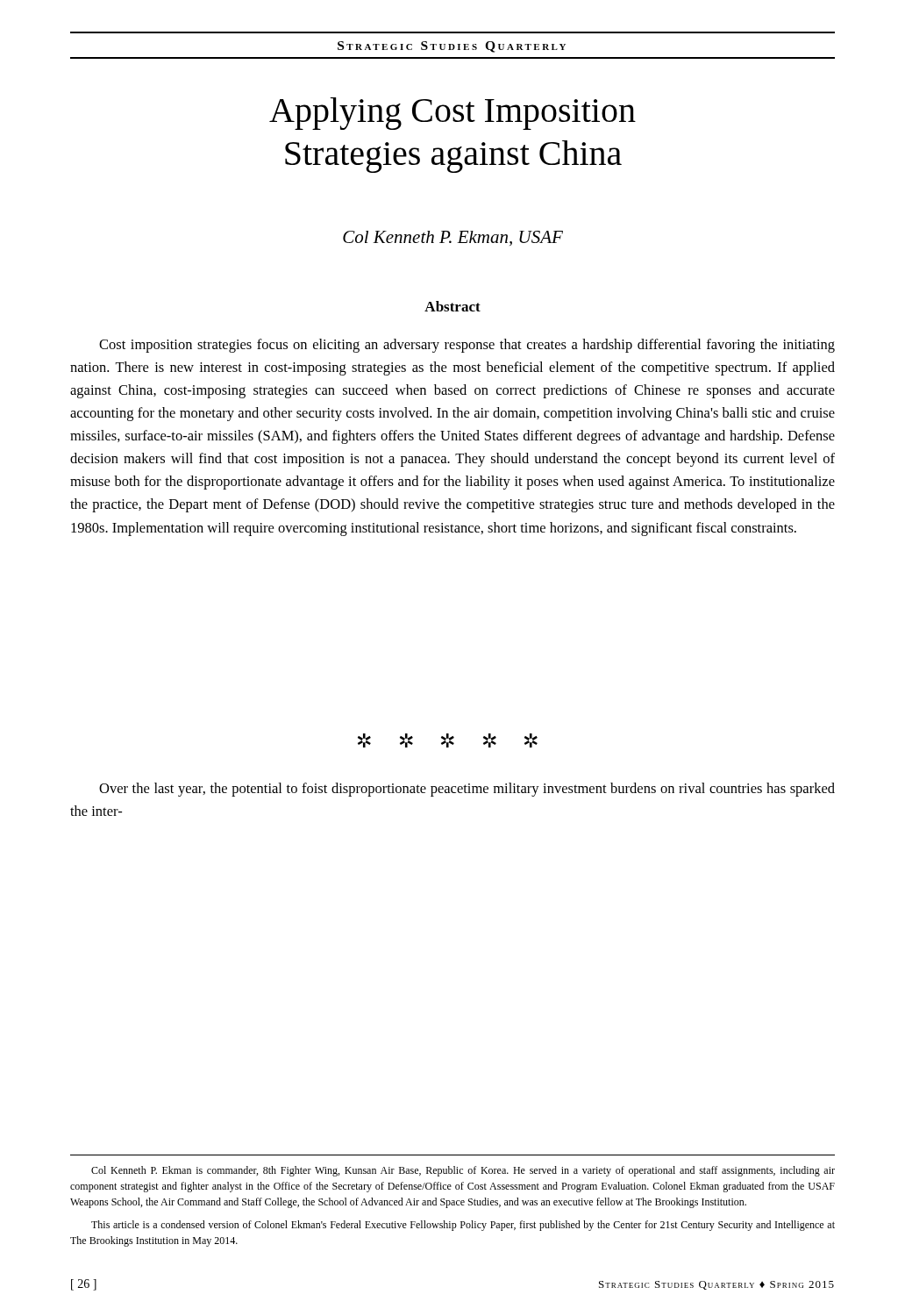
Task: Find "Applying Cost ImpositionStrategies against China" on this page
Action: click(452, 132)
